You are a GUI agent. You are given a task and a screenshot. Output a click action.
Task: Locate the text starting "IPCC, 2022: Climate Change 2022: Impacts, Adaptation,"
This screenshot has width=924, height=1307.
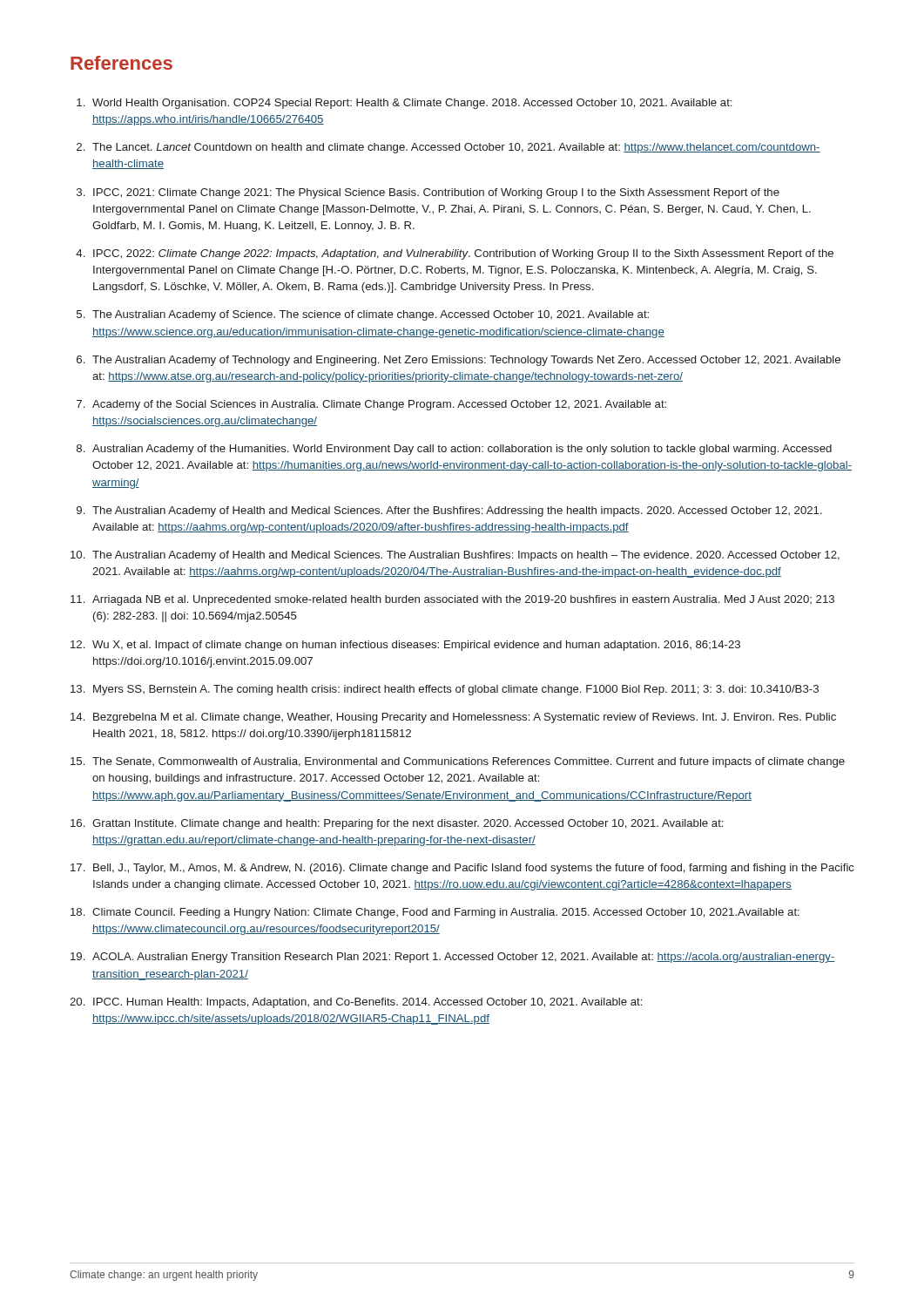tap(463, 270)
